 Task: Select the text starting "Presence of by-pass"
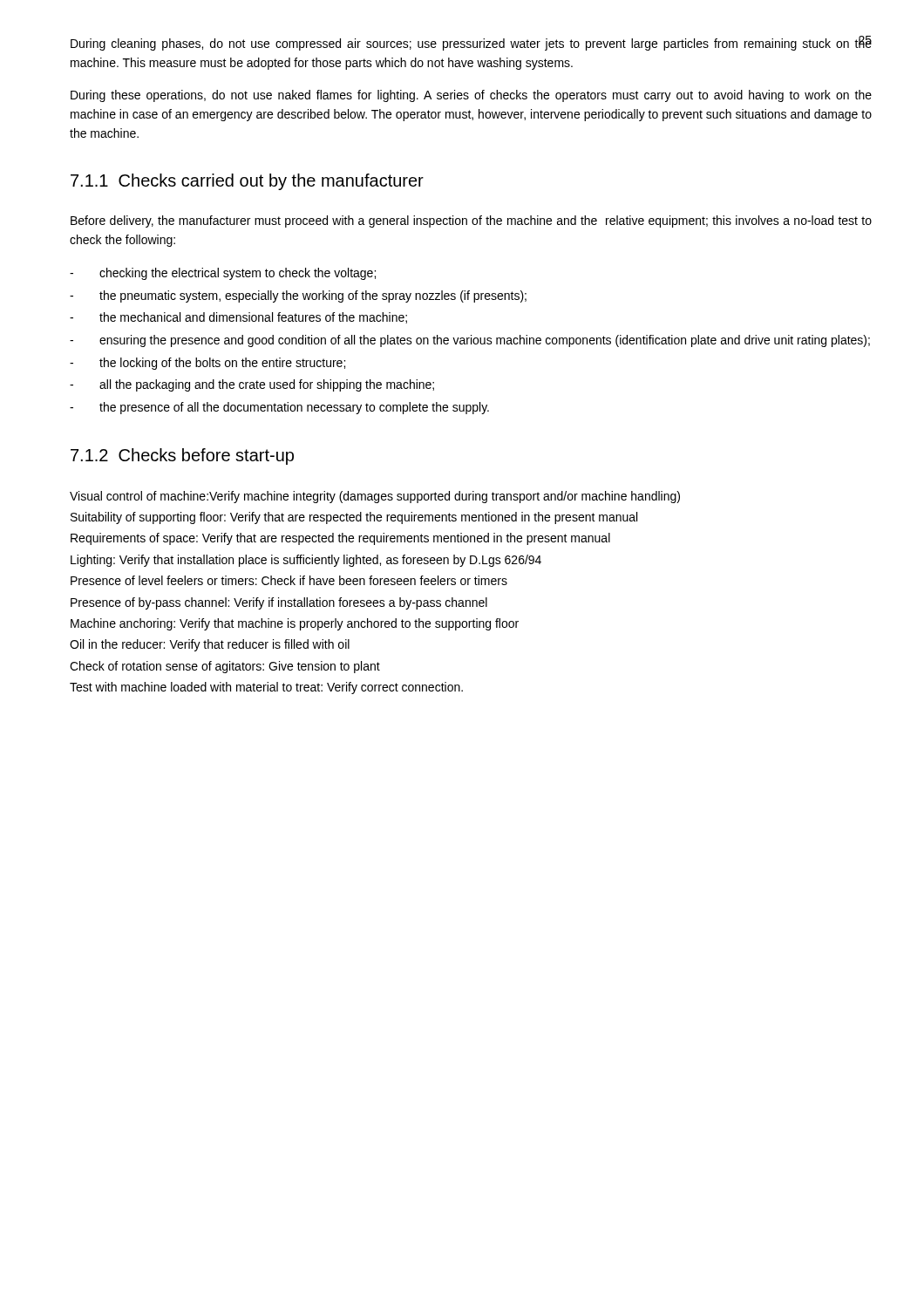471,602
